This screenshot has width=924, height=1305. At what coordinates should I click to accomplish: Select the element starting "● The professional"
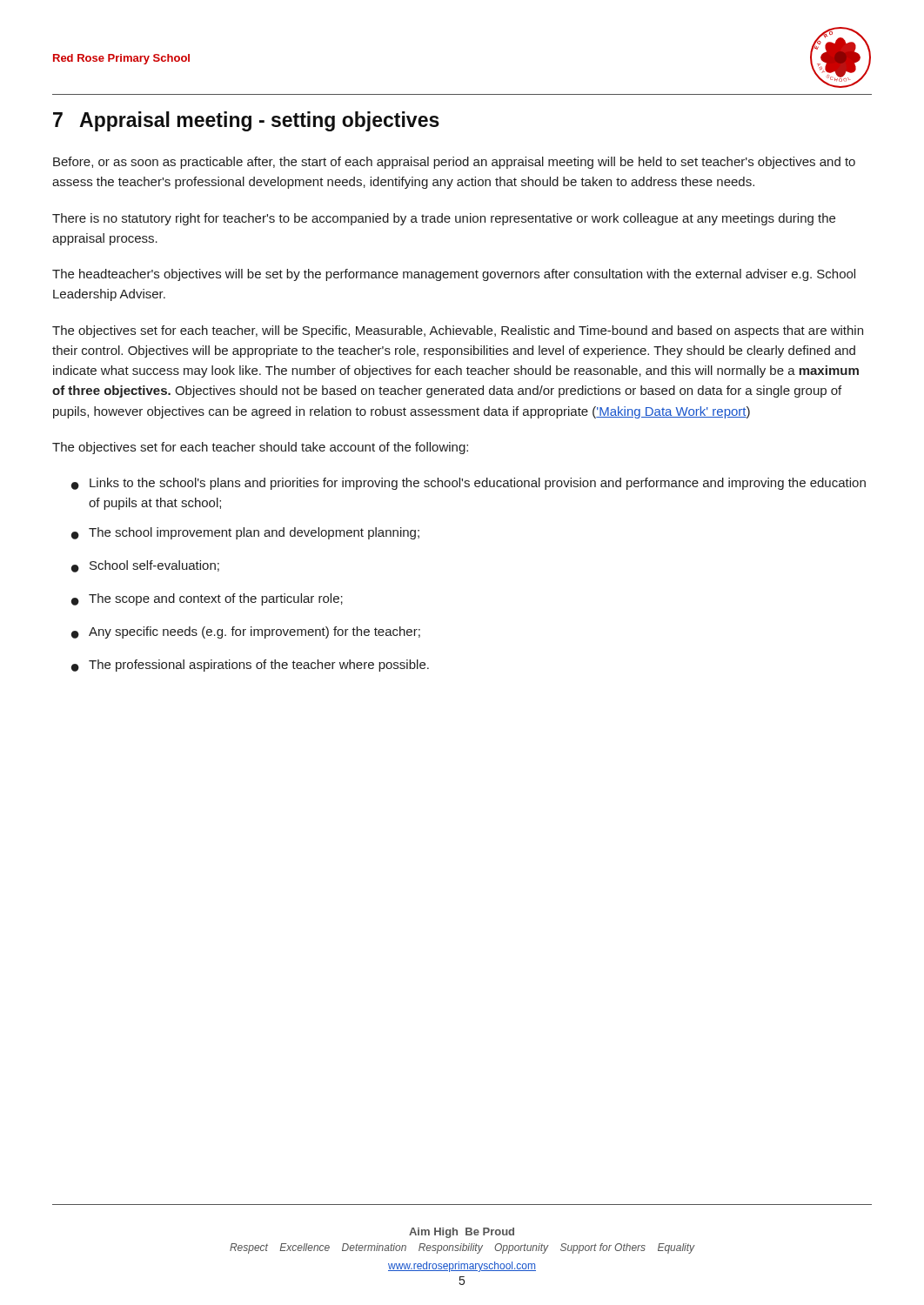pyautogui.click(x=250, y=666)
